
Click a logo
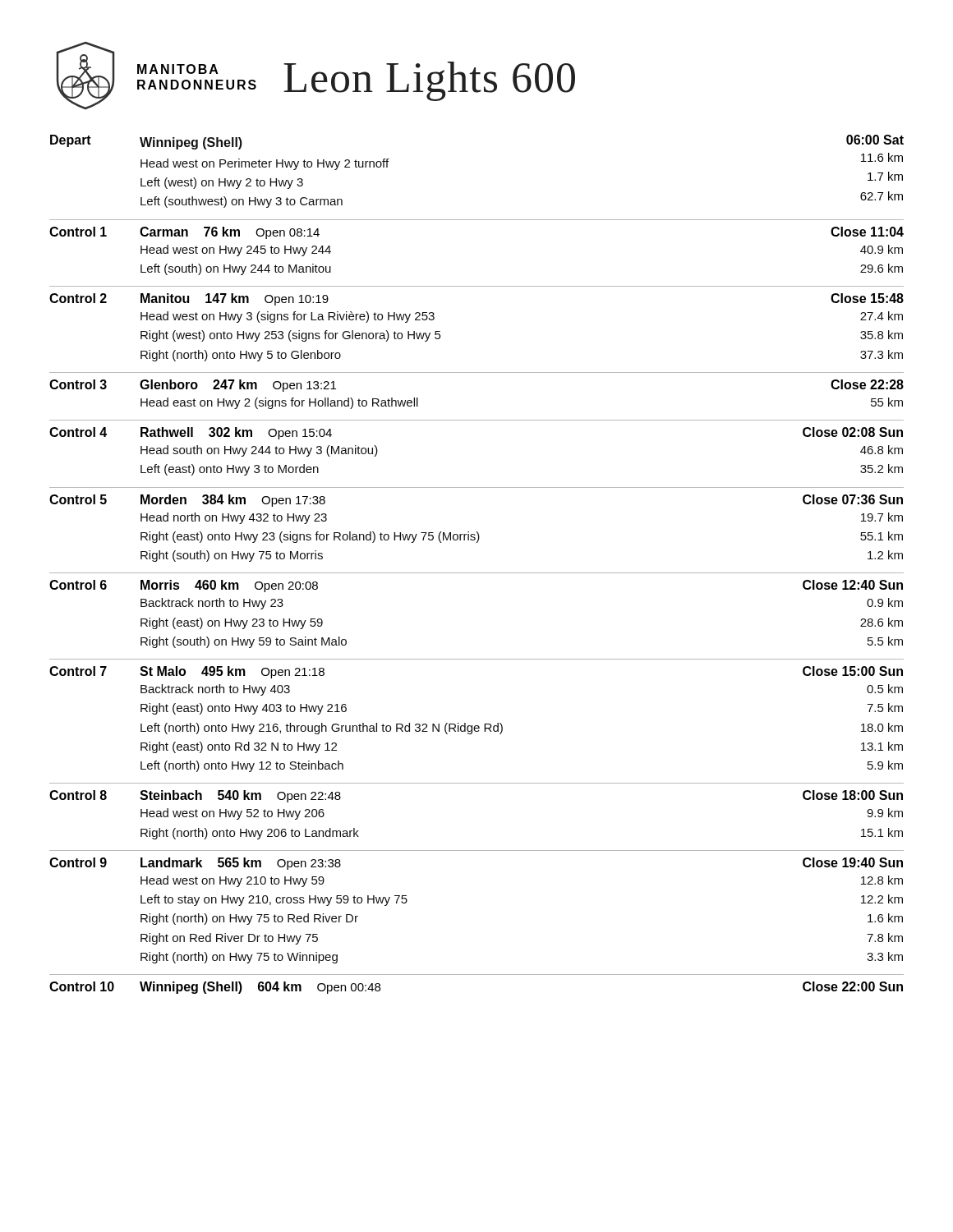(85, 77)
